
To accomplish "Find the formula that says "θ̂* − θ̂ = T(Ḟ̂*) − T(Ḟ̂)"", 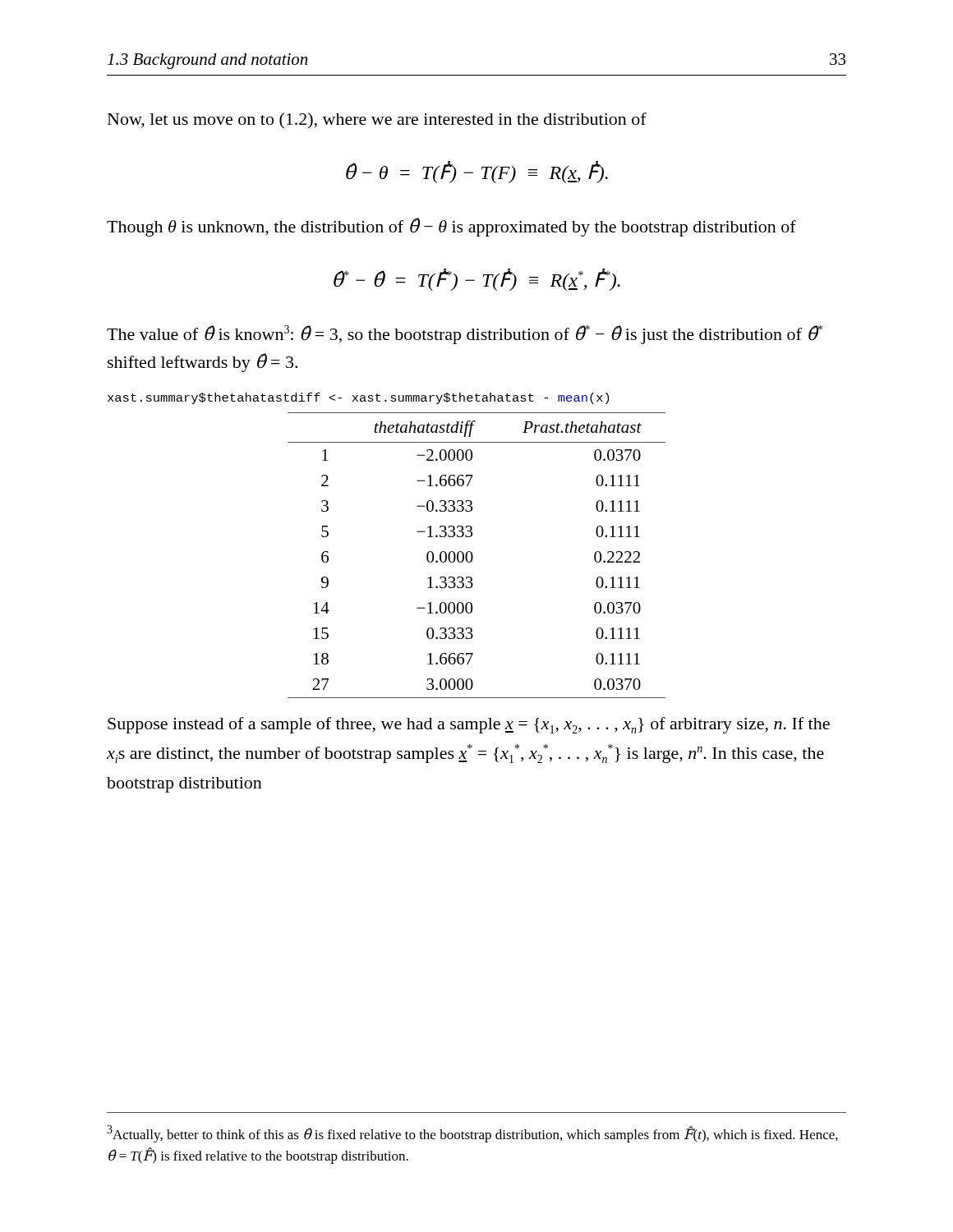I will 476,280.
